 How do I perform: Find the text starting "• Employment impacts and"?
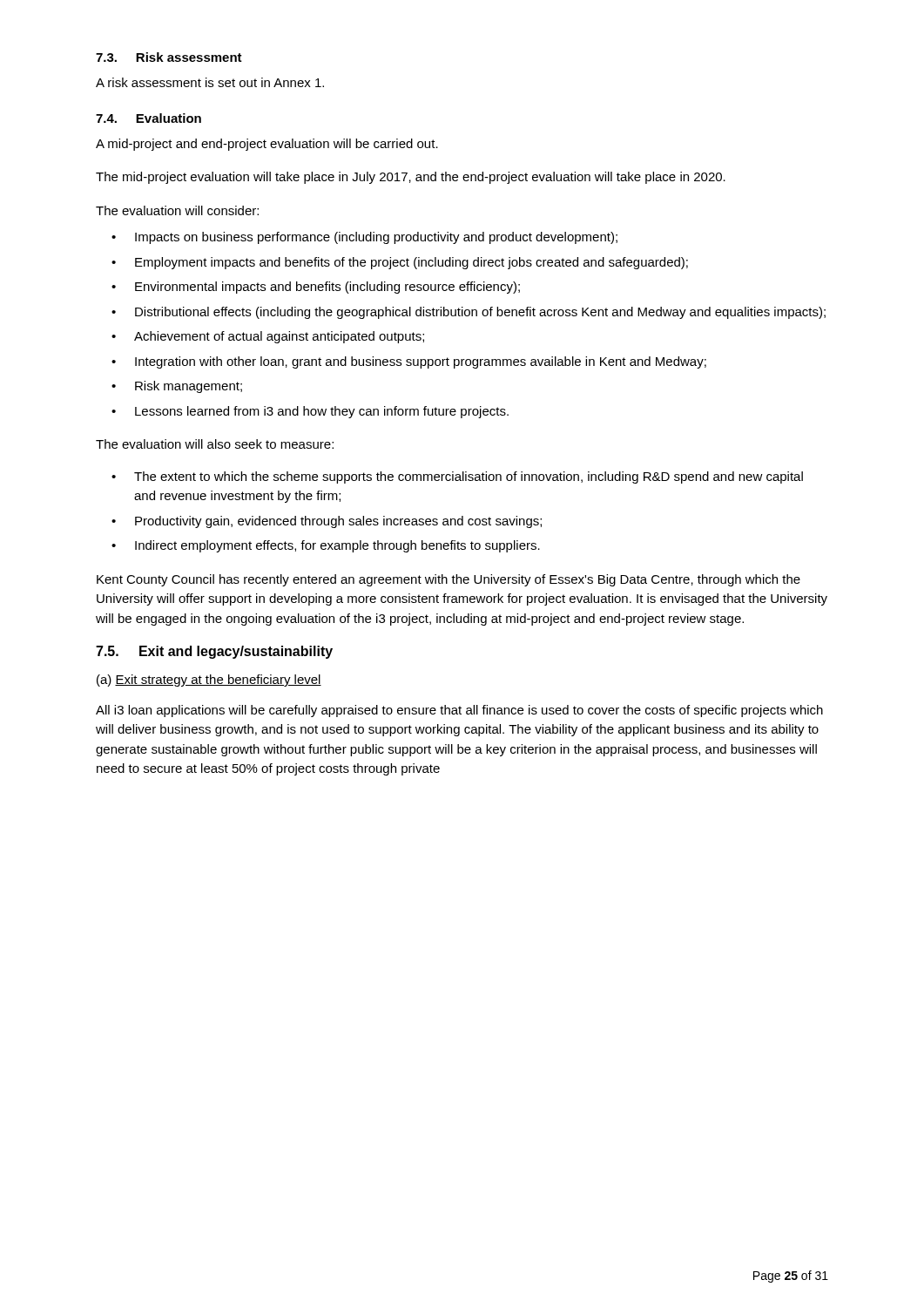pyautogui.click(x=470, y=262)
